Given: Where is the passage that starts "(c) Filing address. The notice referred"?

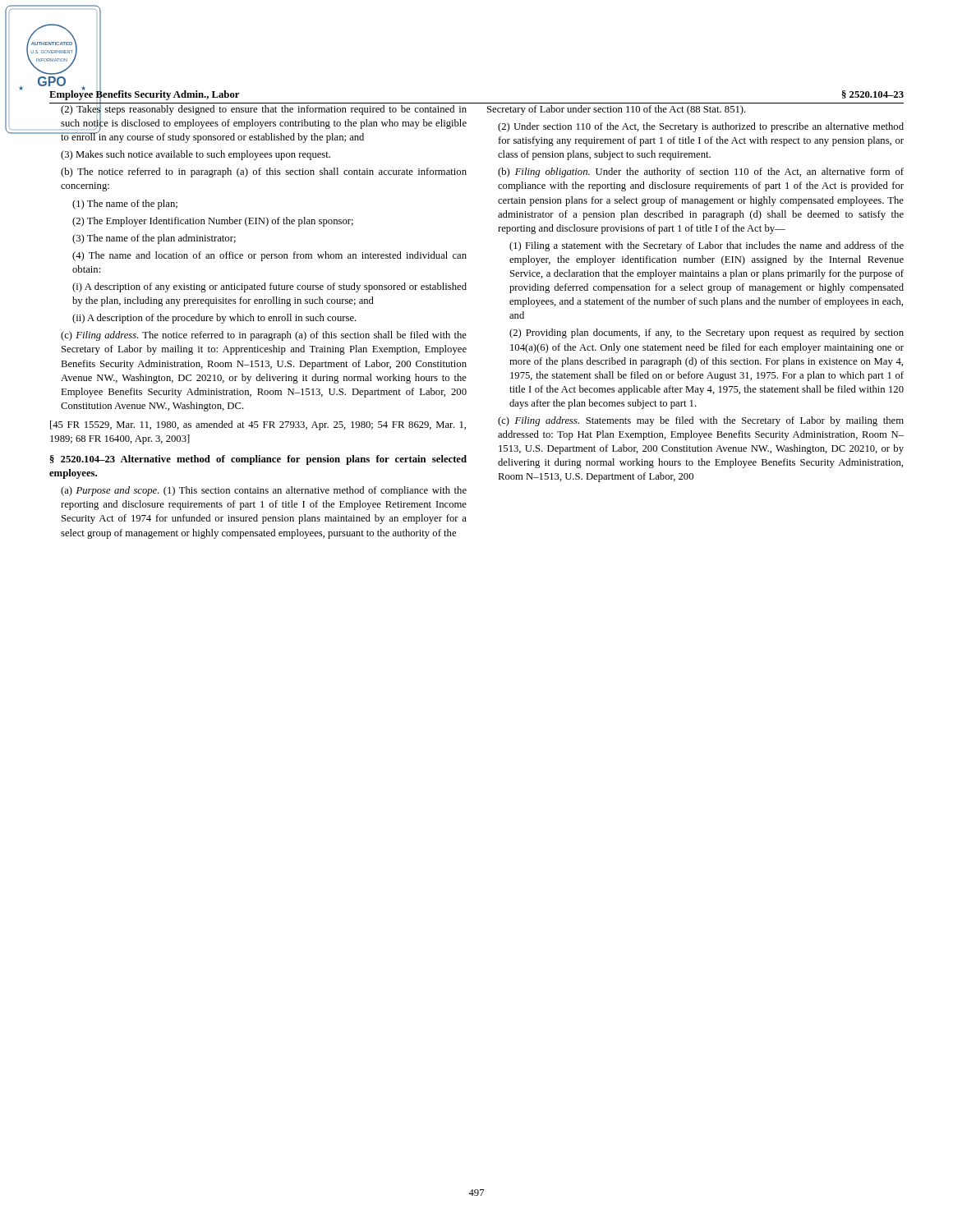Looking at the screenshot, I should [x=264, y=371].
